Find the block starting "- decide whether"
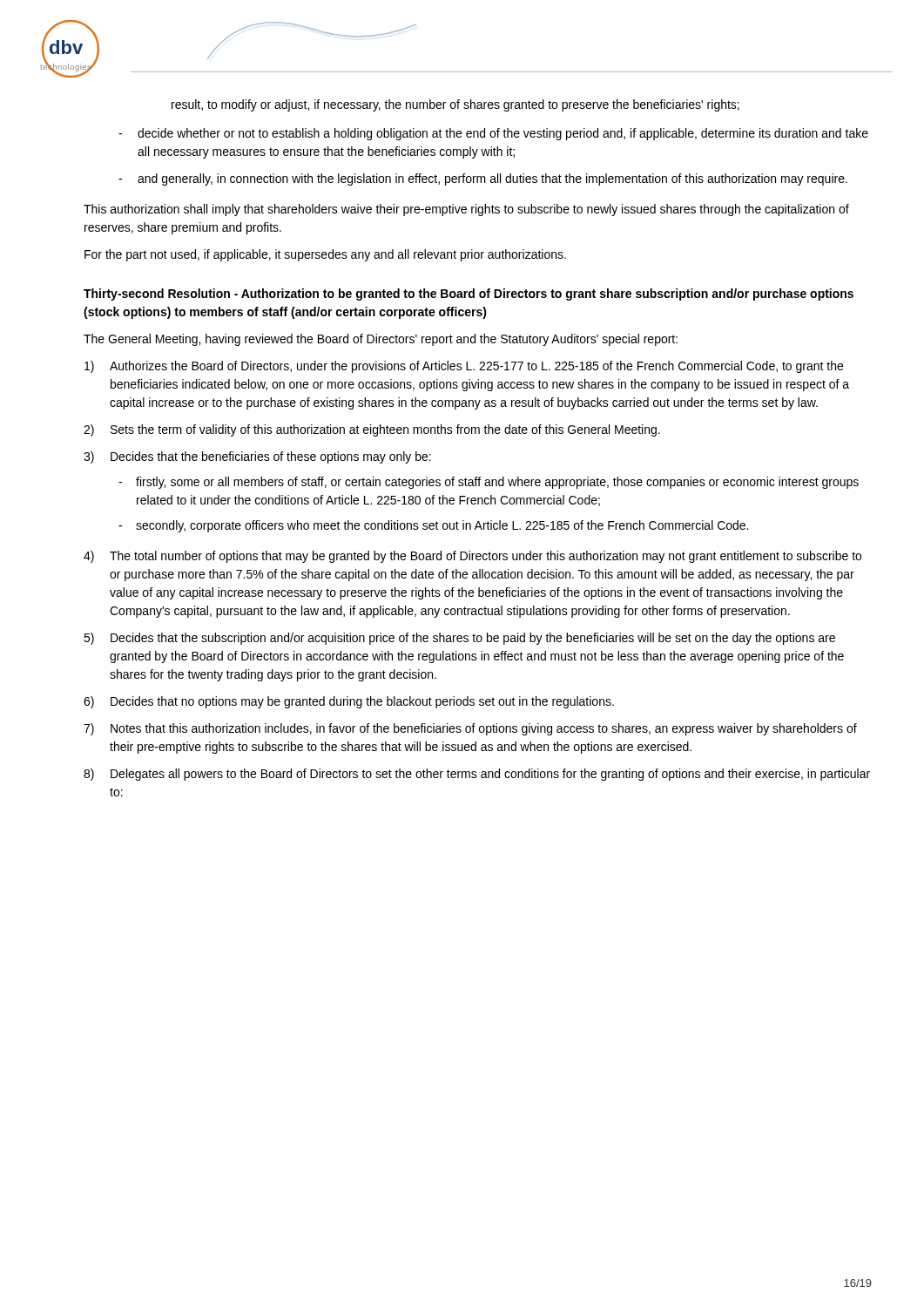 [x=495, y=143]
